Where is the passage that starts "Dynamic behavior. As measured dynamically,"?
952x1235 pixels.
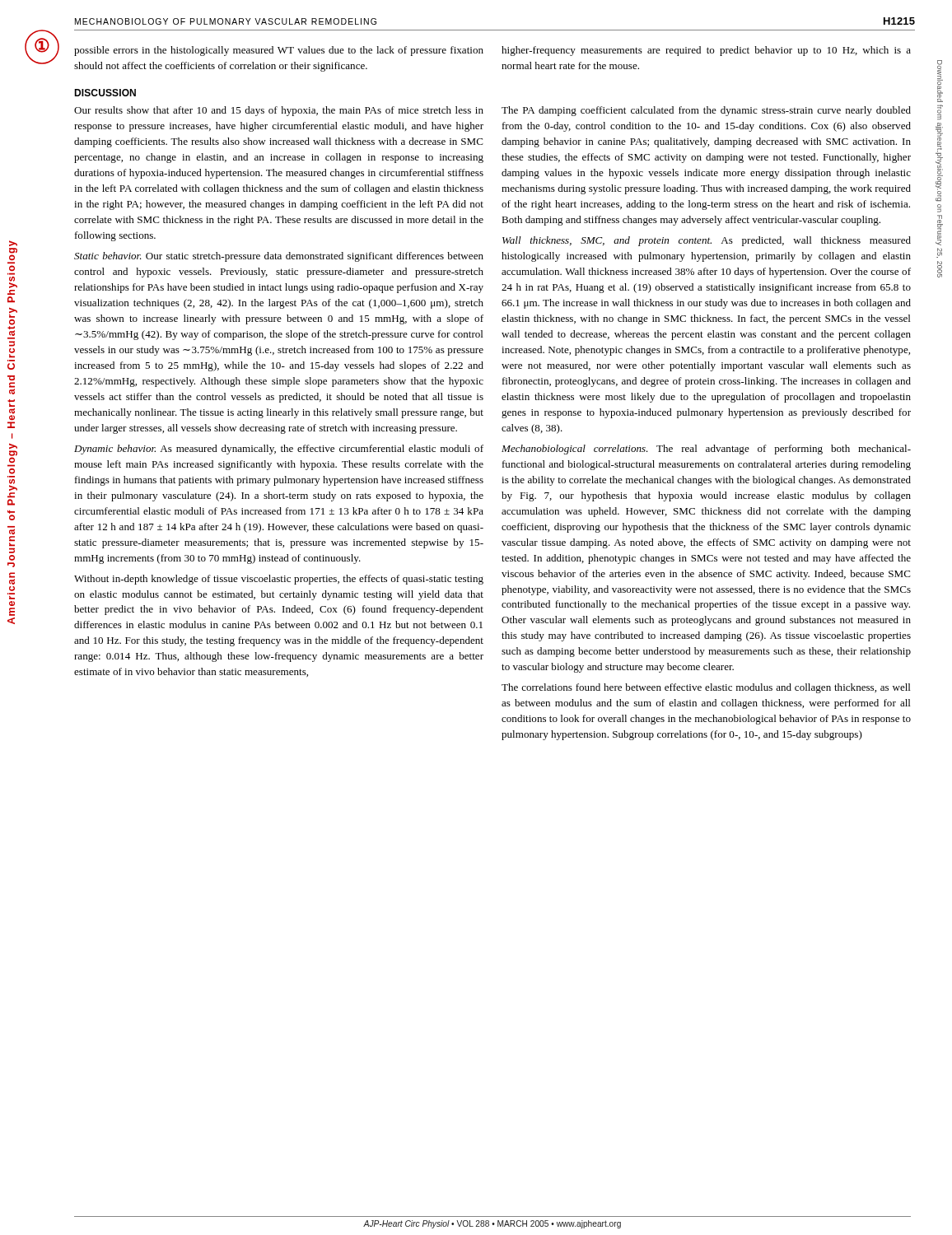tap(279, 504)
